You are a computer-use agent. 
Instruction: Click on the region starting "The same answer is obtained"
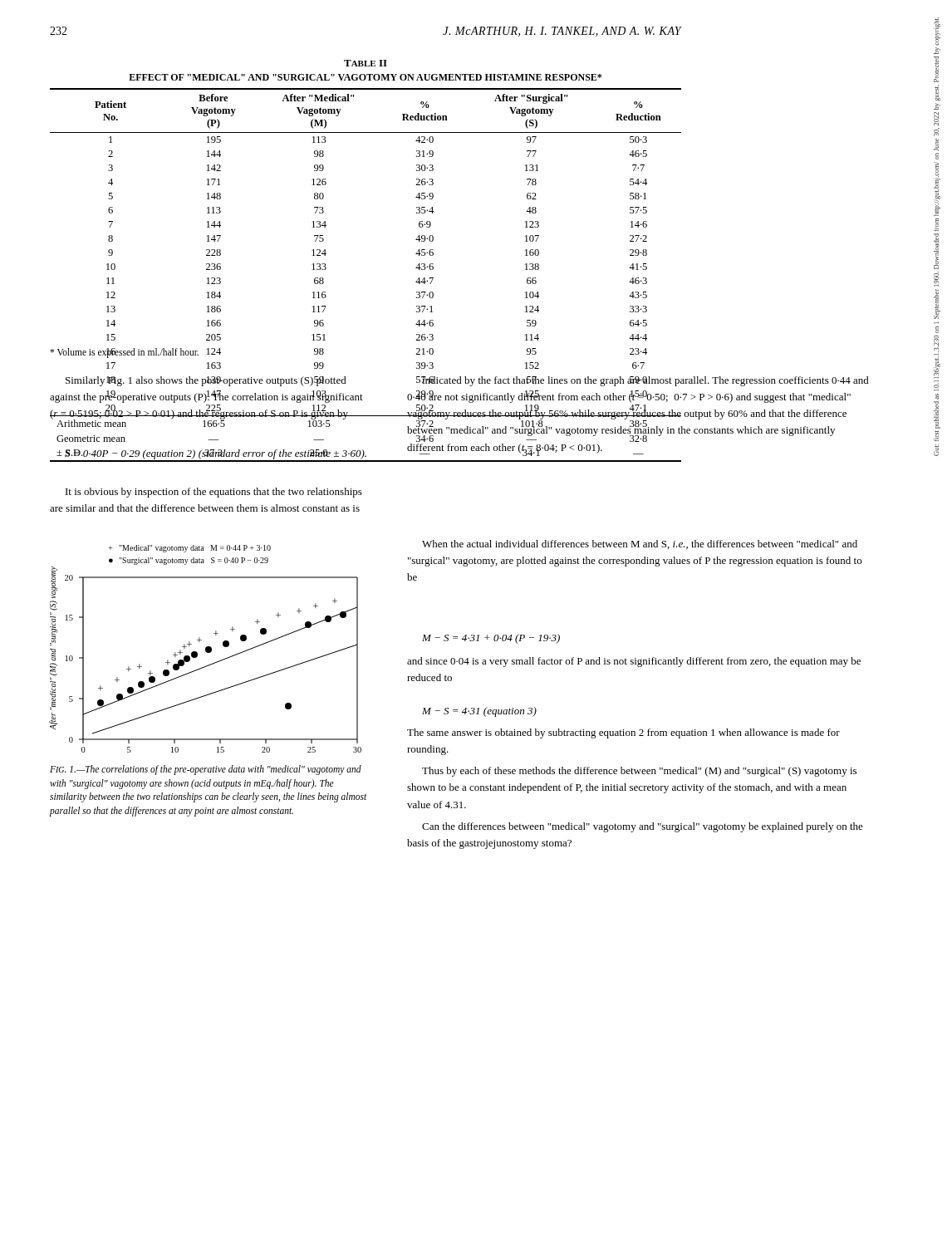(640, 788)
